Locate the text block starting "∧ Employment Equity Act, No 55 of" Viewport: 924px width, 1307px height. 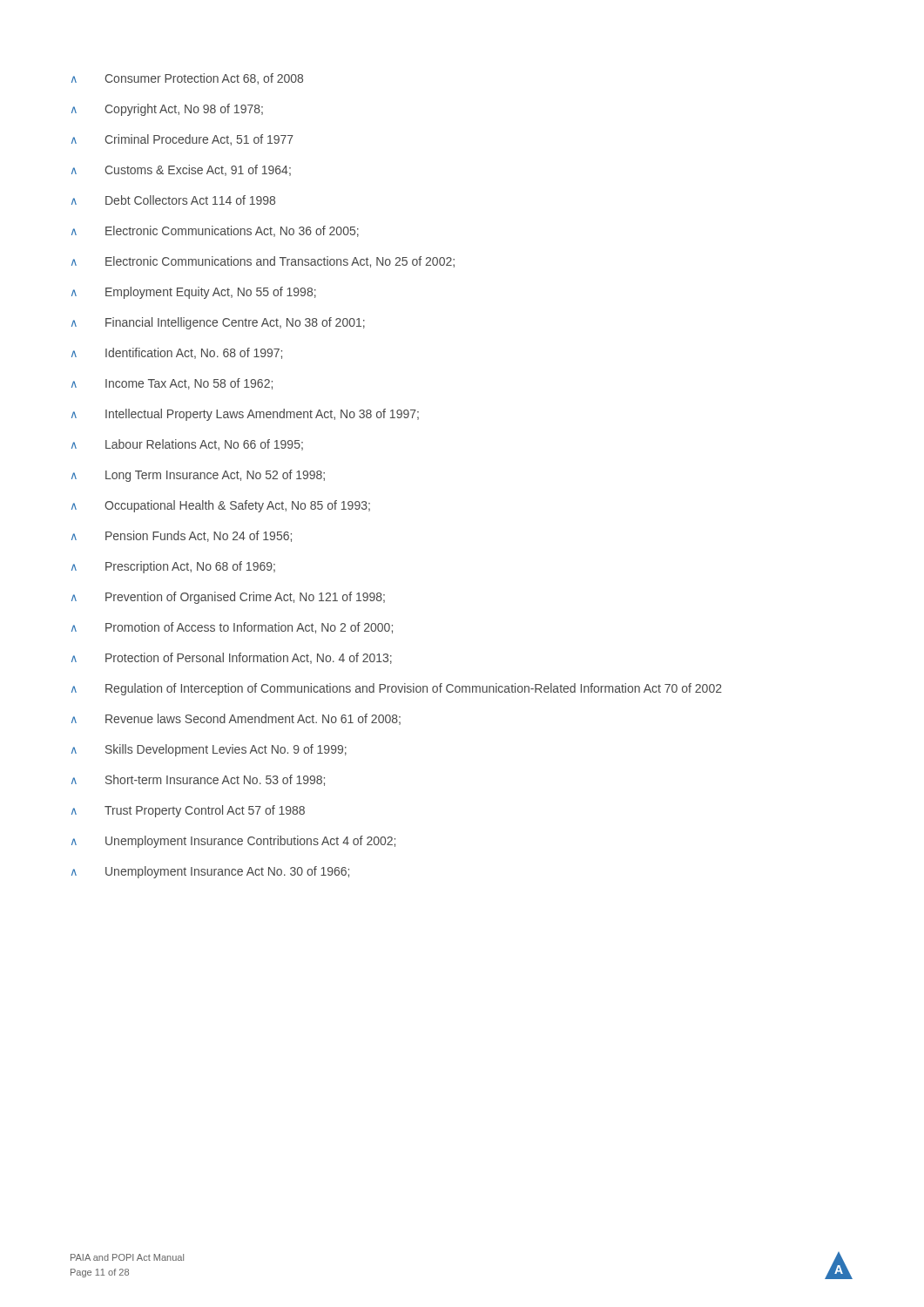[194, 293]
